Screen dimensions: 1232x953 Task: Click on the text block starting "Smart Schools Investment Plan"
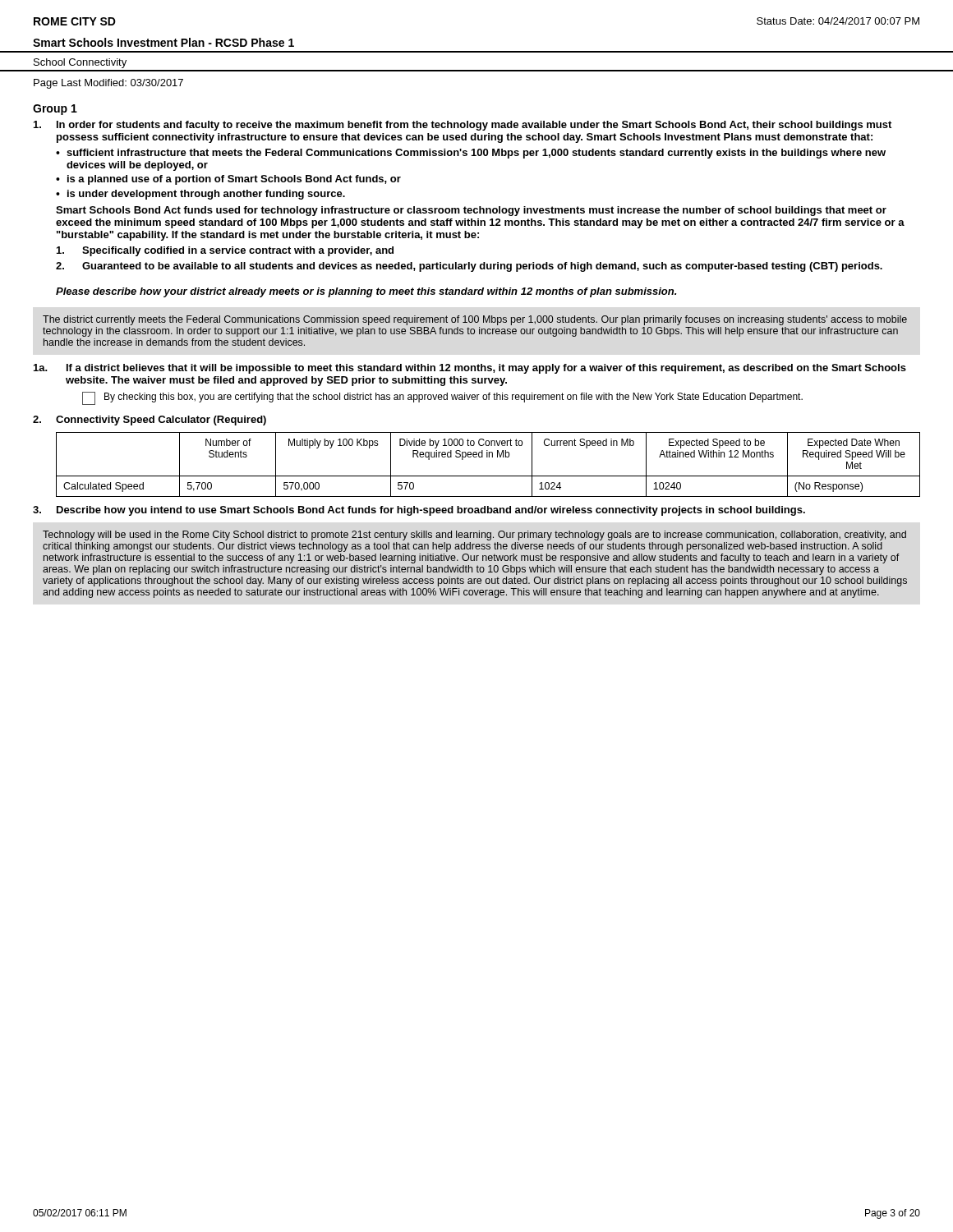(164, 43)
